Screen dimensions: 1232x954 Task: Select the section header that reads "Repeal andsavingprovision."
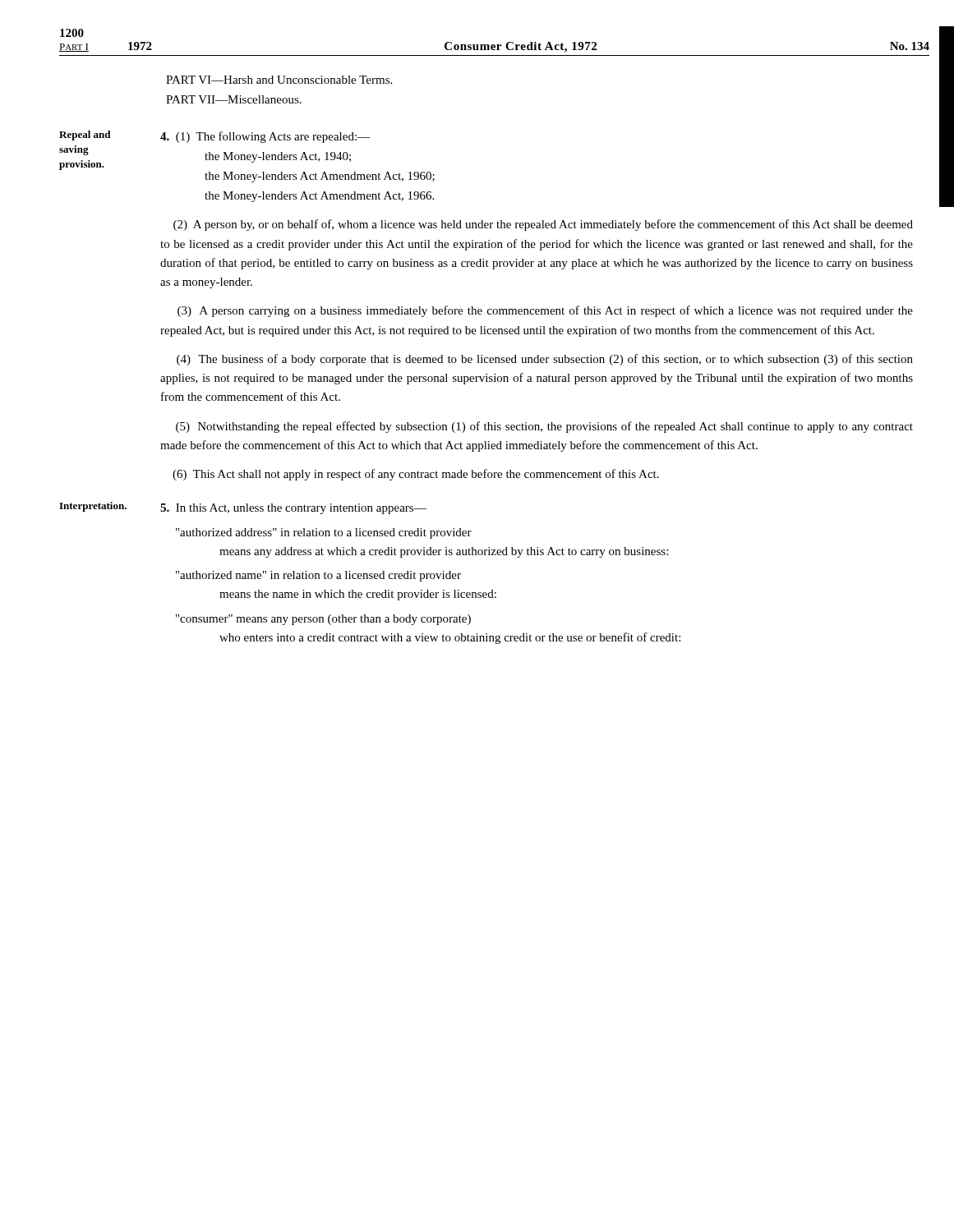point(85,149)
